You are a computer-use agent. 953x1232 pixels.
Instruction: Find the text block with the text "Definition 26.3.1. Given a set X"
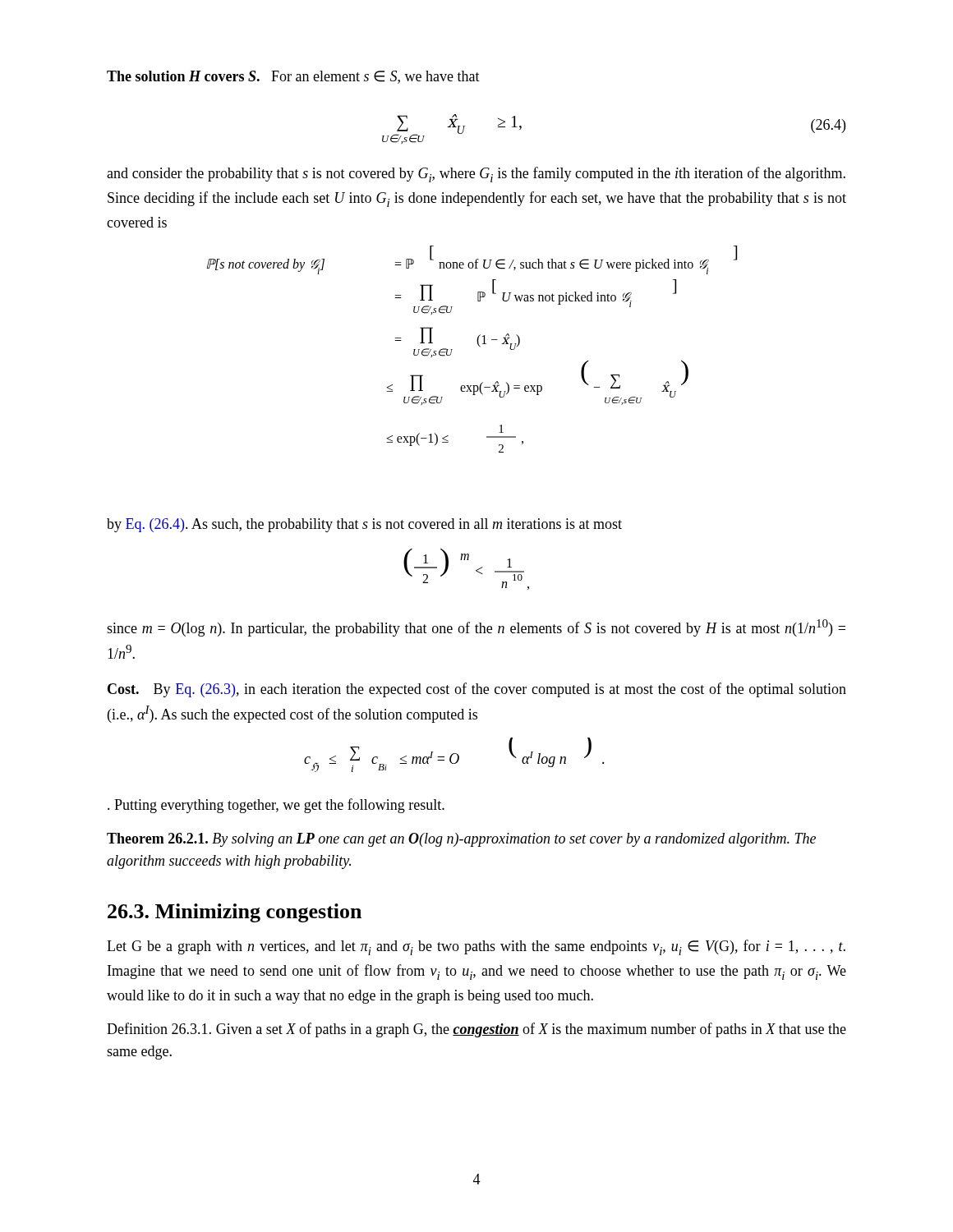(476, 1040)
